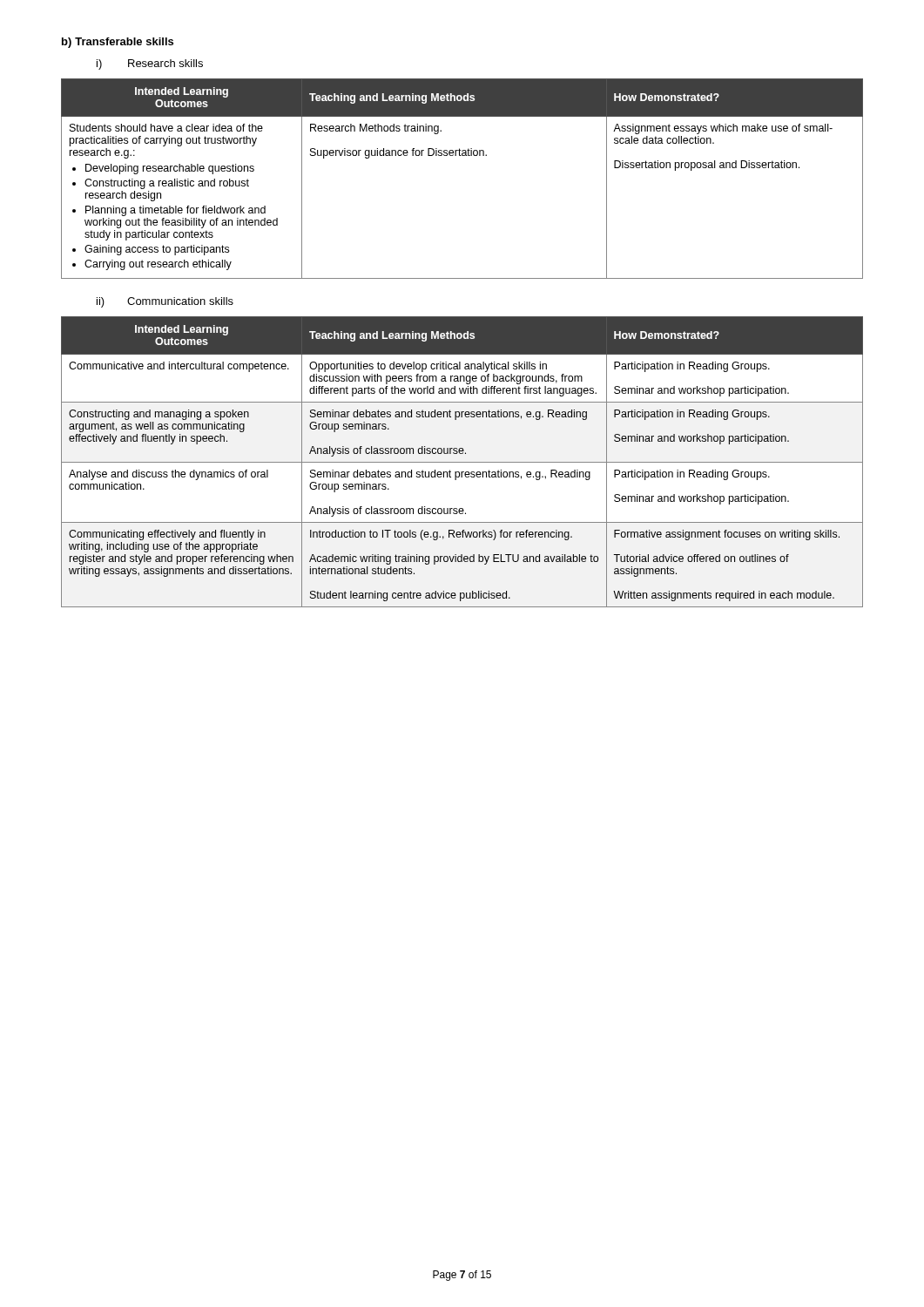Locate the text "i) Research skills"

(150, 63)
